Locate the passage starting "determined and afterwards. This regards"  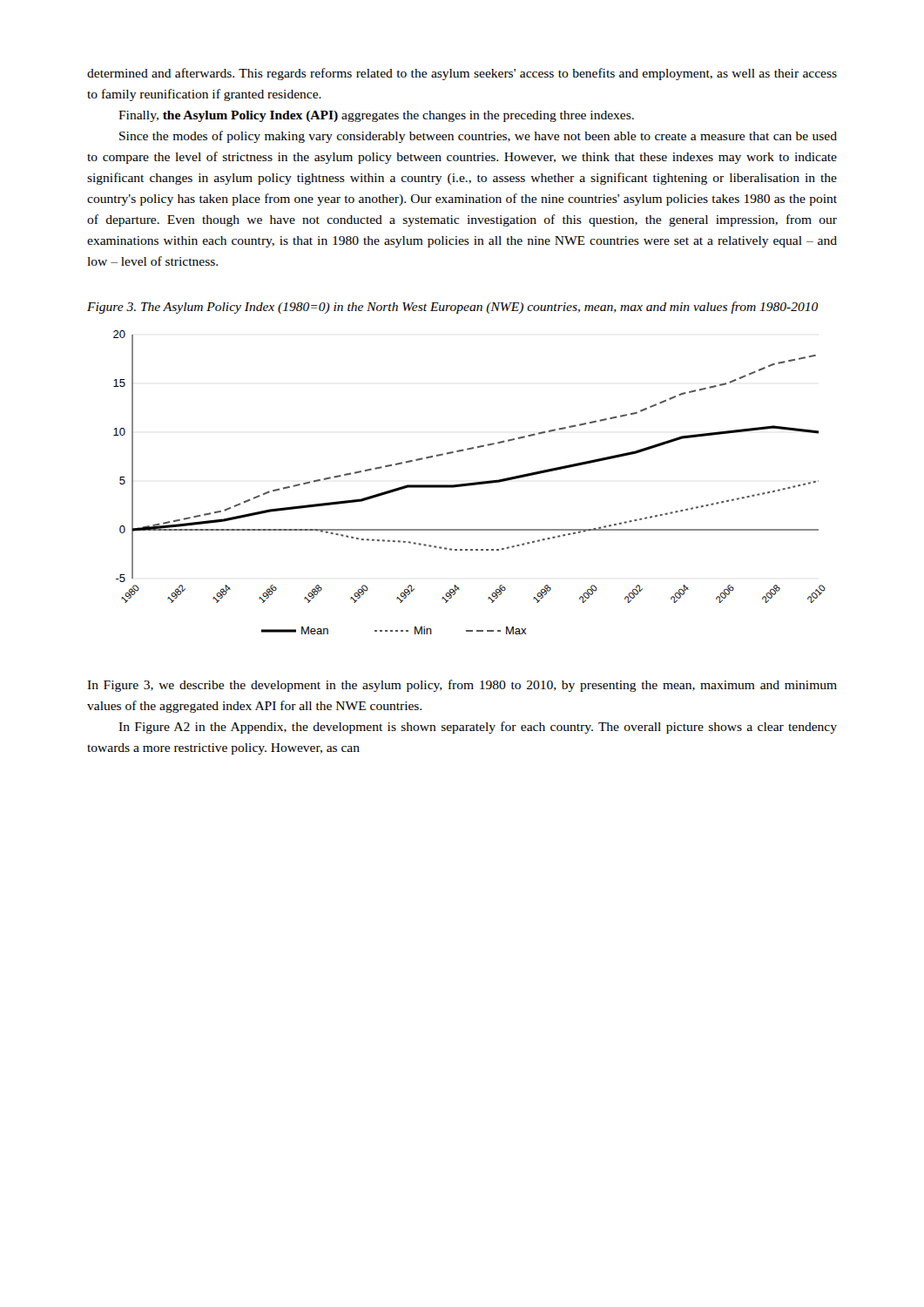pyautogui.click(x=462, y=83)
